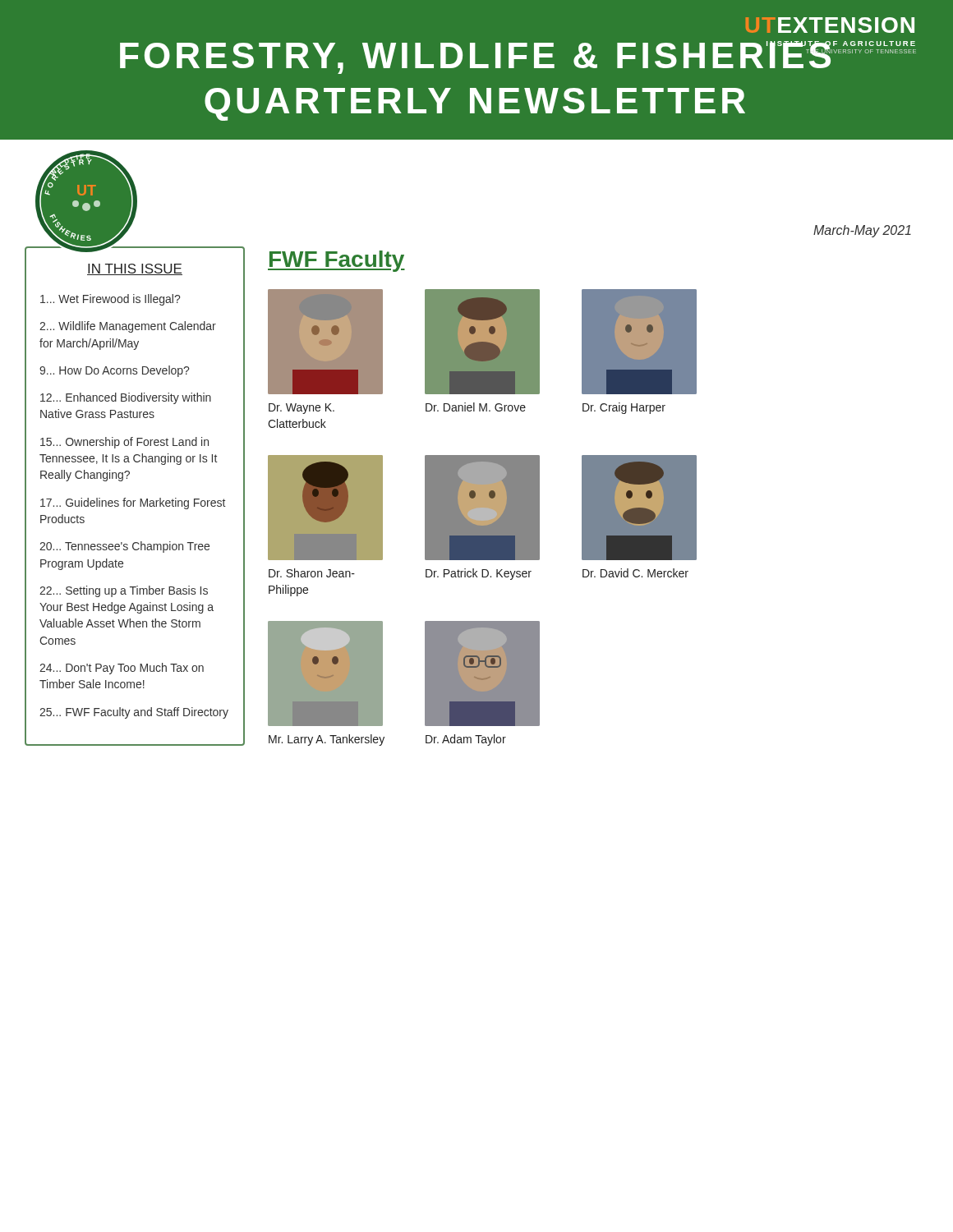
Task: Click where it says "Dr. Craig Harper"
Action: click(624, 407)
